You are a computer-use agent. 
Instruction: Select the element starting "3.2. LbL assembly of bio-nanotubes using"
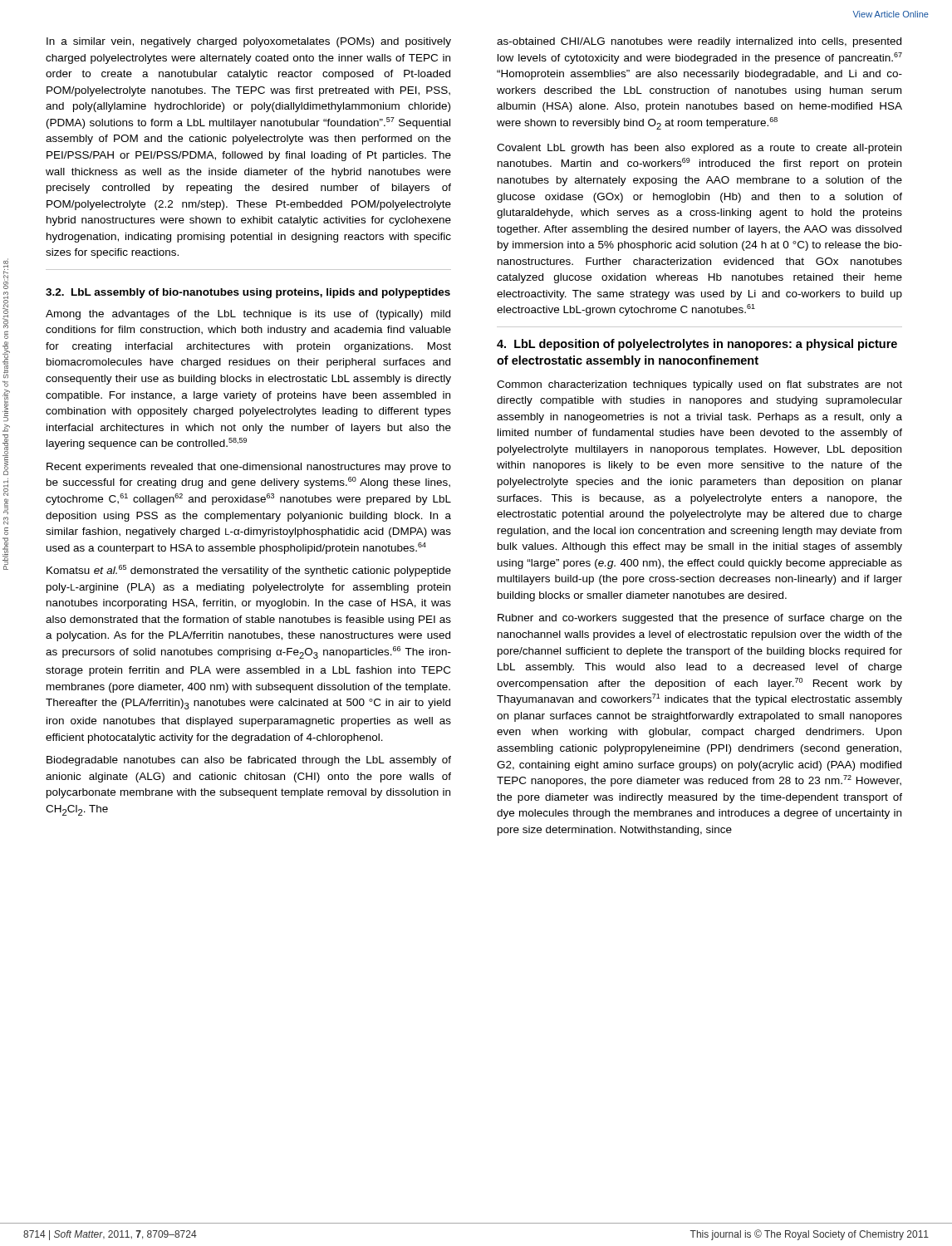pyautogui.click(x=248, y=292)
